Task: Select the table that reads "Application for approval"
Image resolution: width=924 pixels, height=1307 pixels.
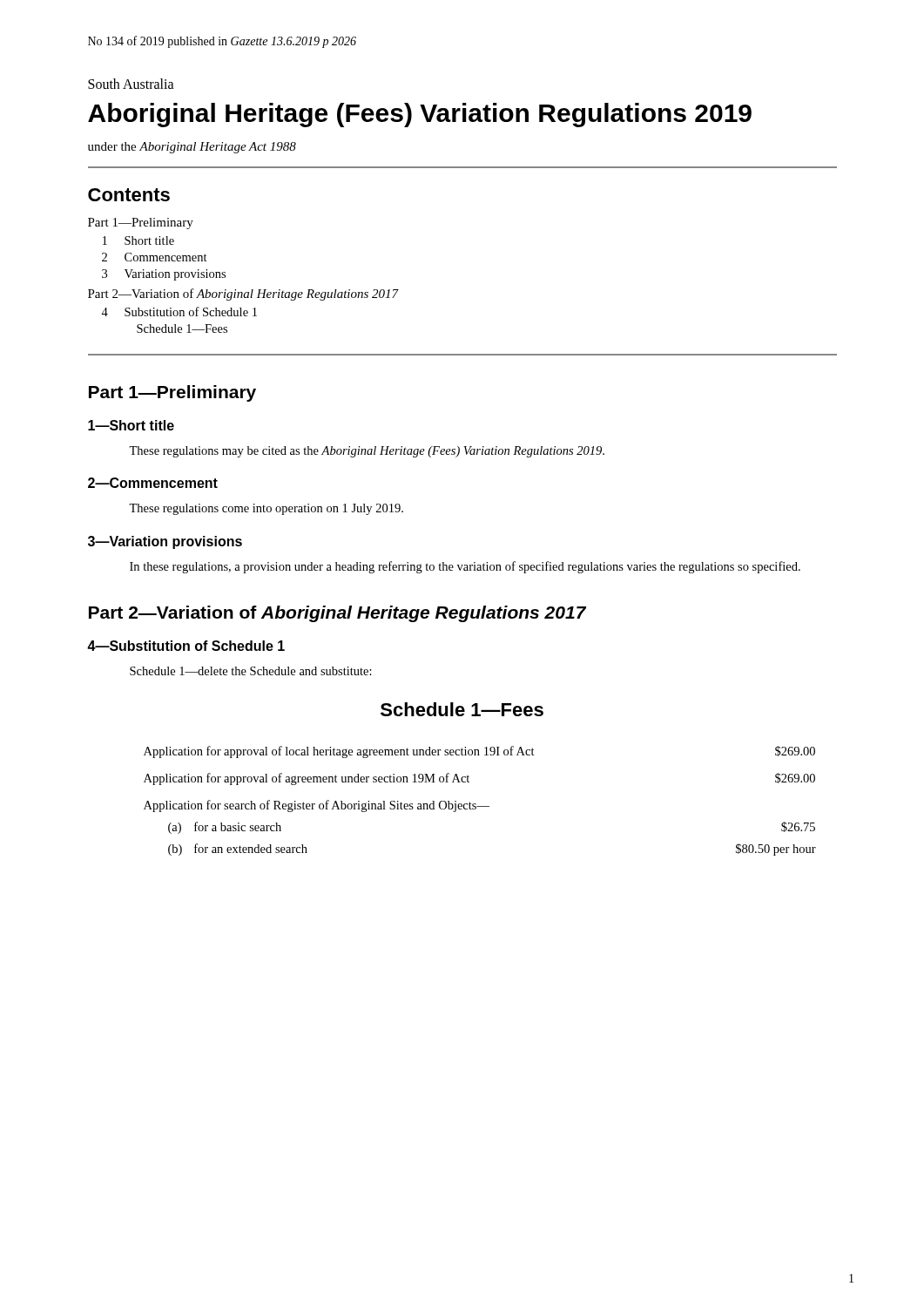Action: tap(479, 801)
